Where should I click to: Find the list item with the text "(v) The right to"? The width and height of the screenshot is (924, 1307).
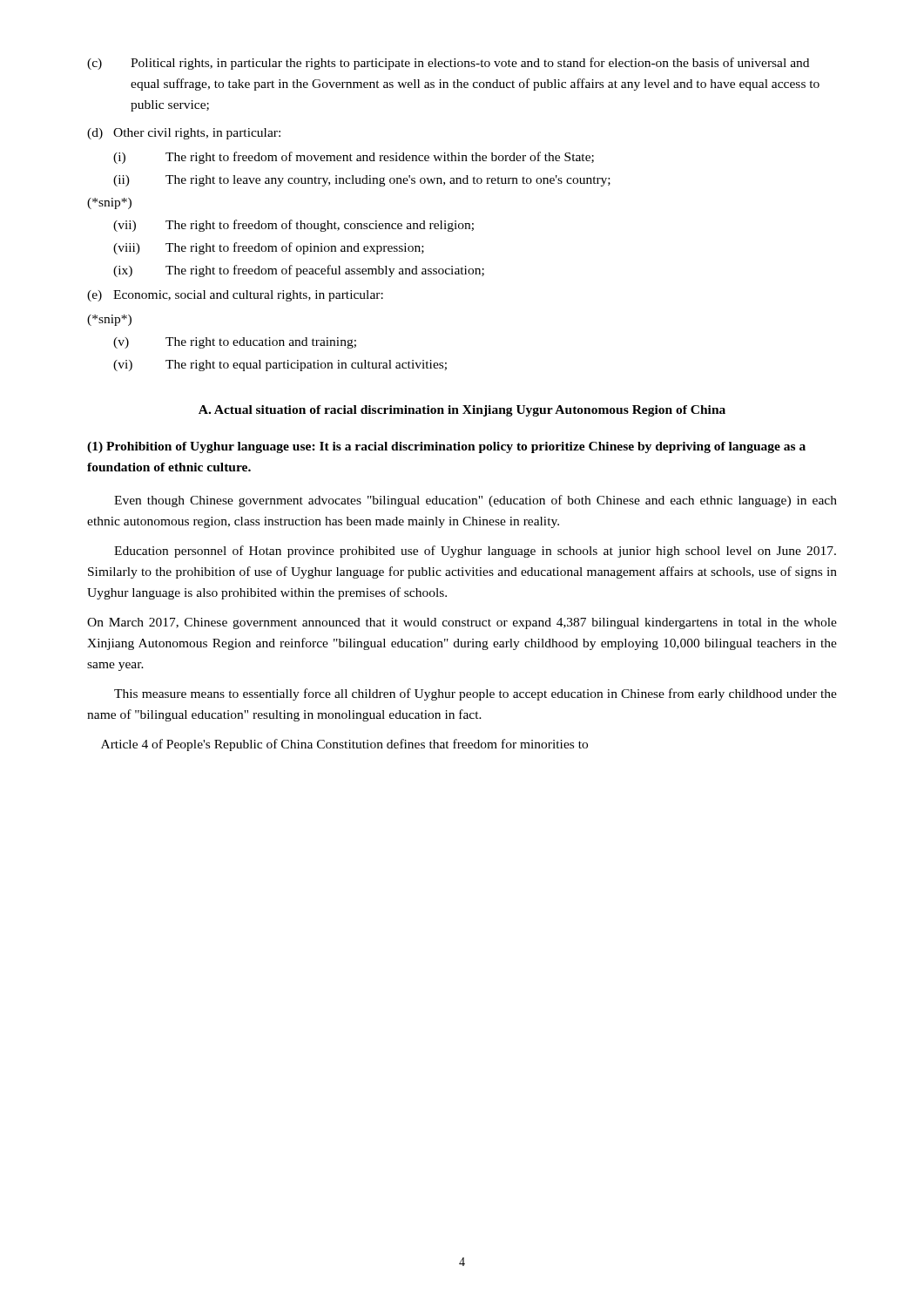coord(222,342)
